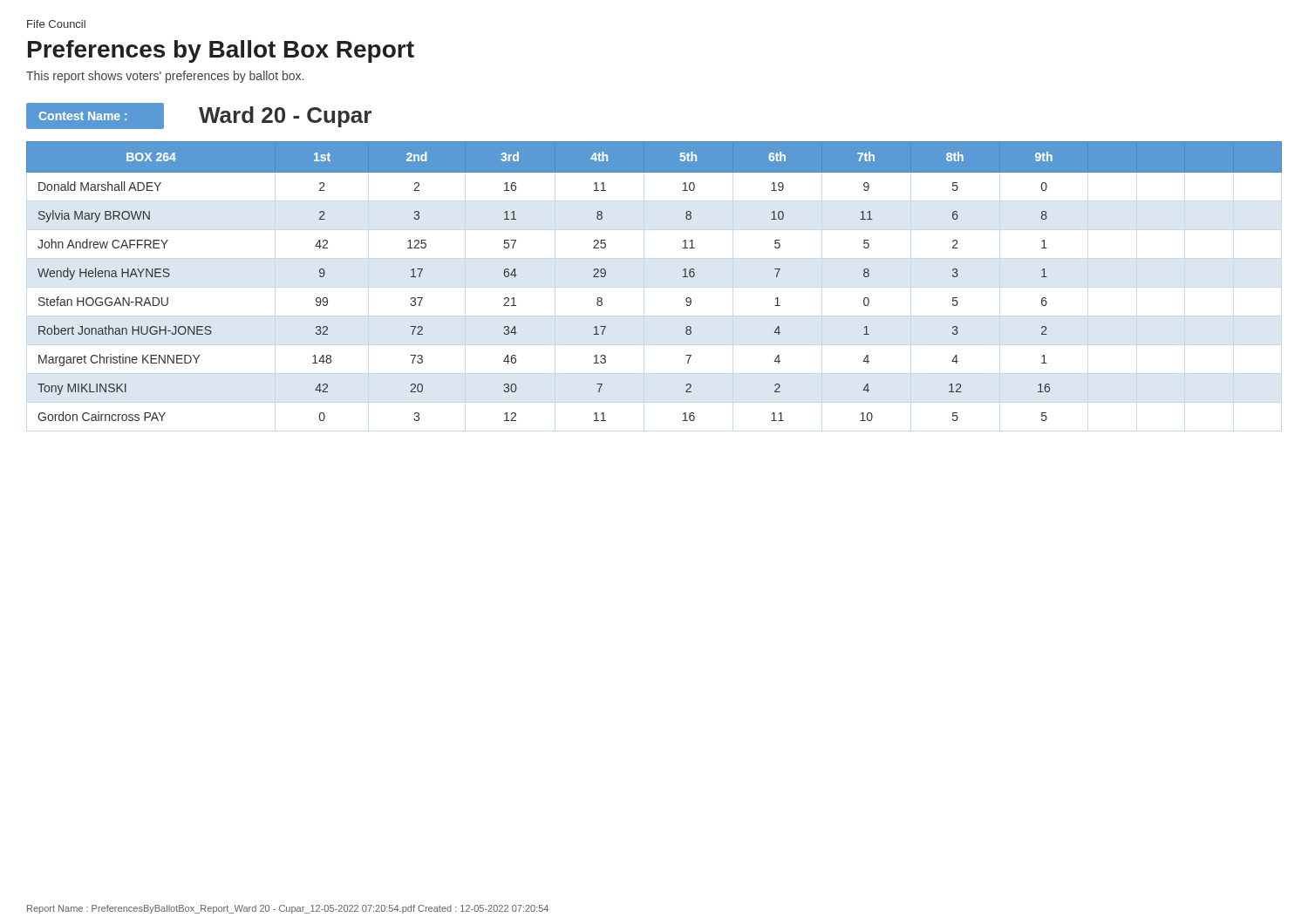Point to the text block starting "Ward 20 - Cupar"
Viewport: 1308px width, 924px height.
click(x=285, y=115)
